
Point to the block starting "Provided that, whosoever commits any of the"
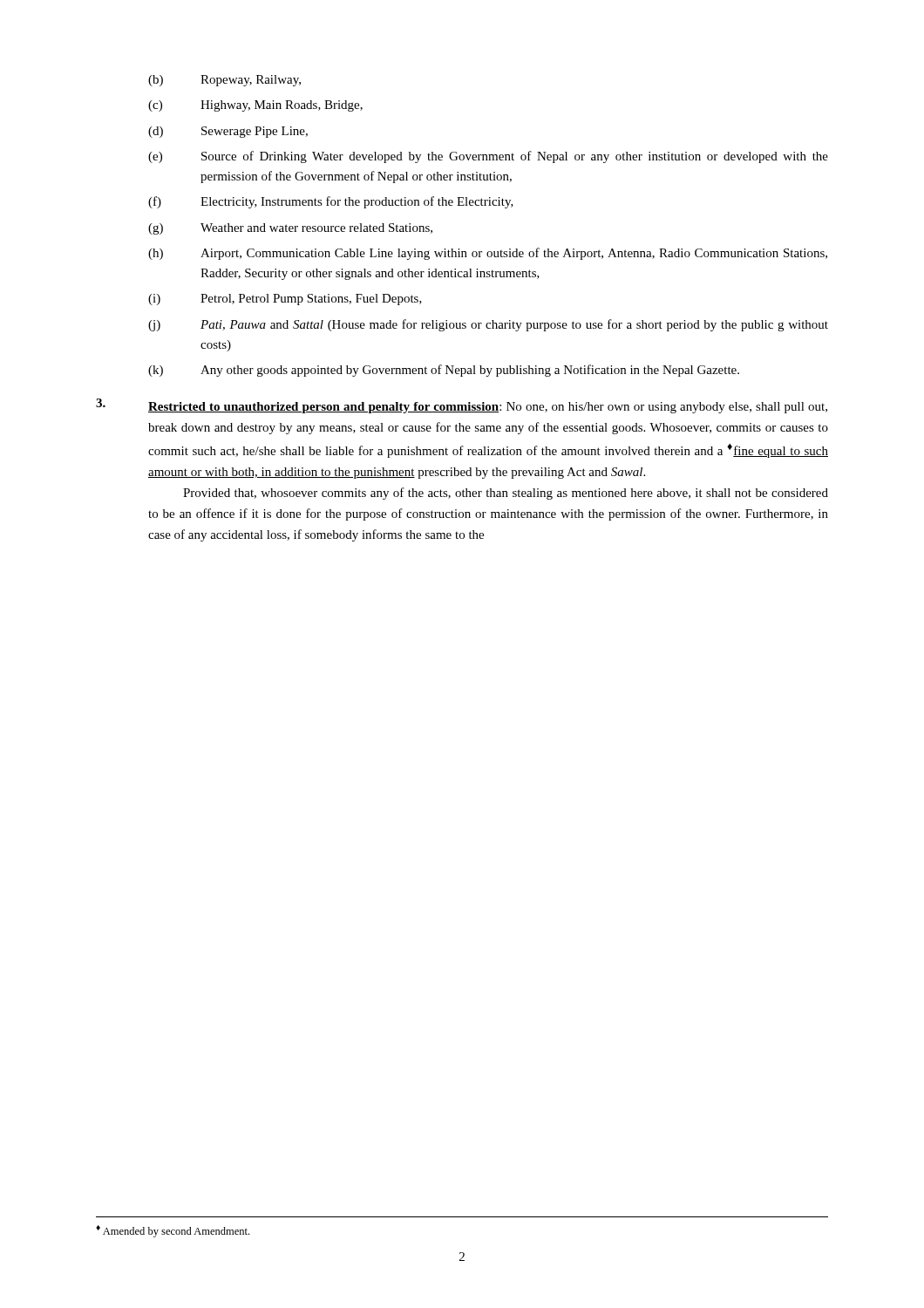coord(488,514)
